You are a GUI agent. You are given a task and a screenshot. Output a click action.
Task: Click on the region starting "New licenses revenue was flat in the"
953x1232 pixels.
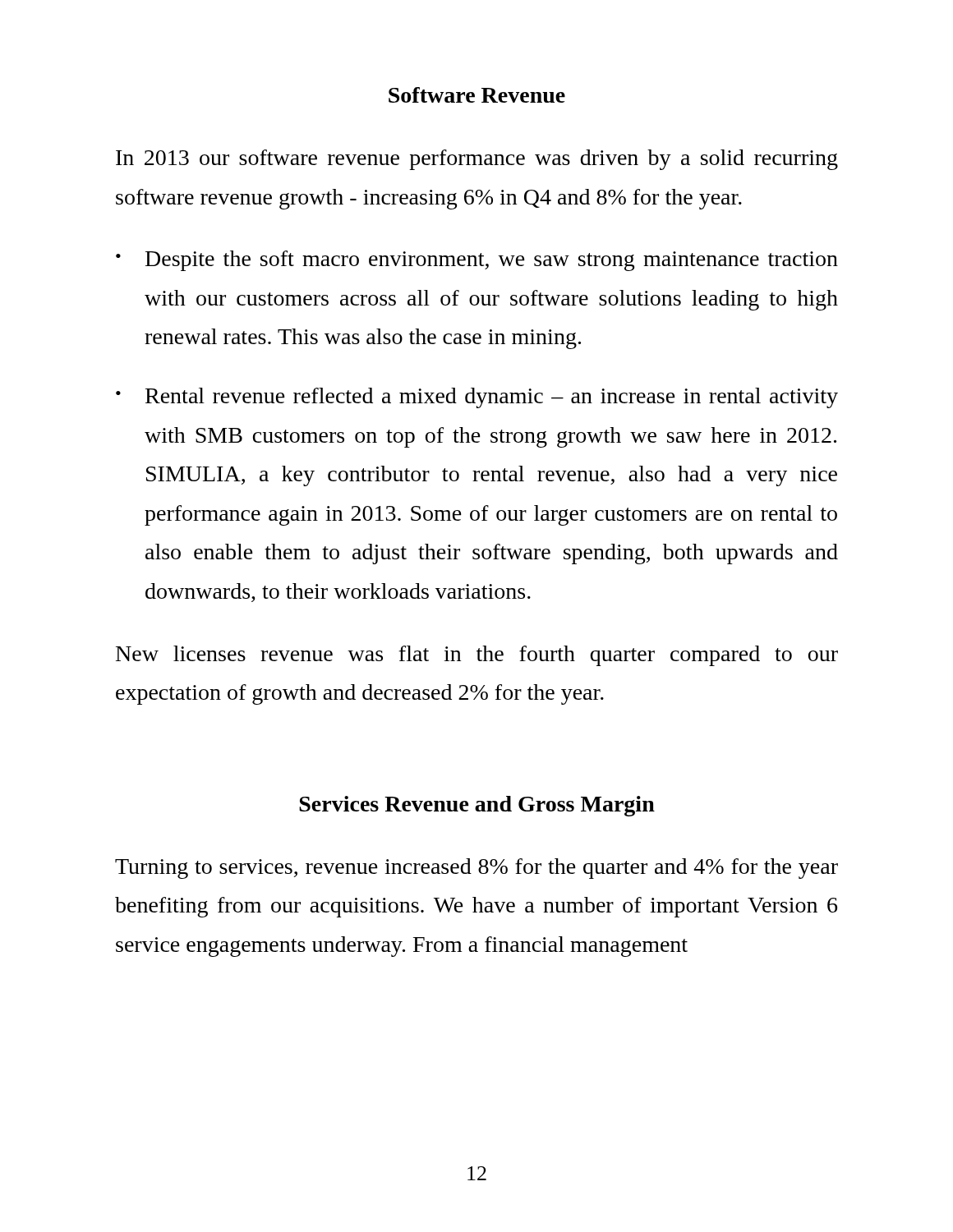pyautogui.click(x=476, y=673)
